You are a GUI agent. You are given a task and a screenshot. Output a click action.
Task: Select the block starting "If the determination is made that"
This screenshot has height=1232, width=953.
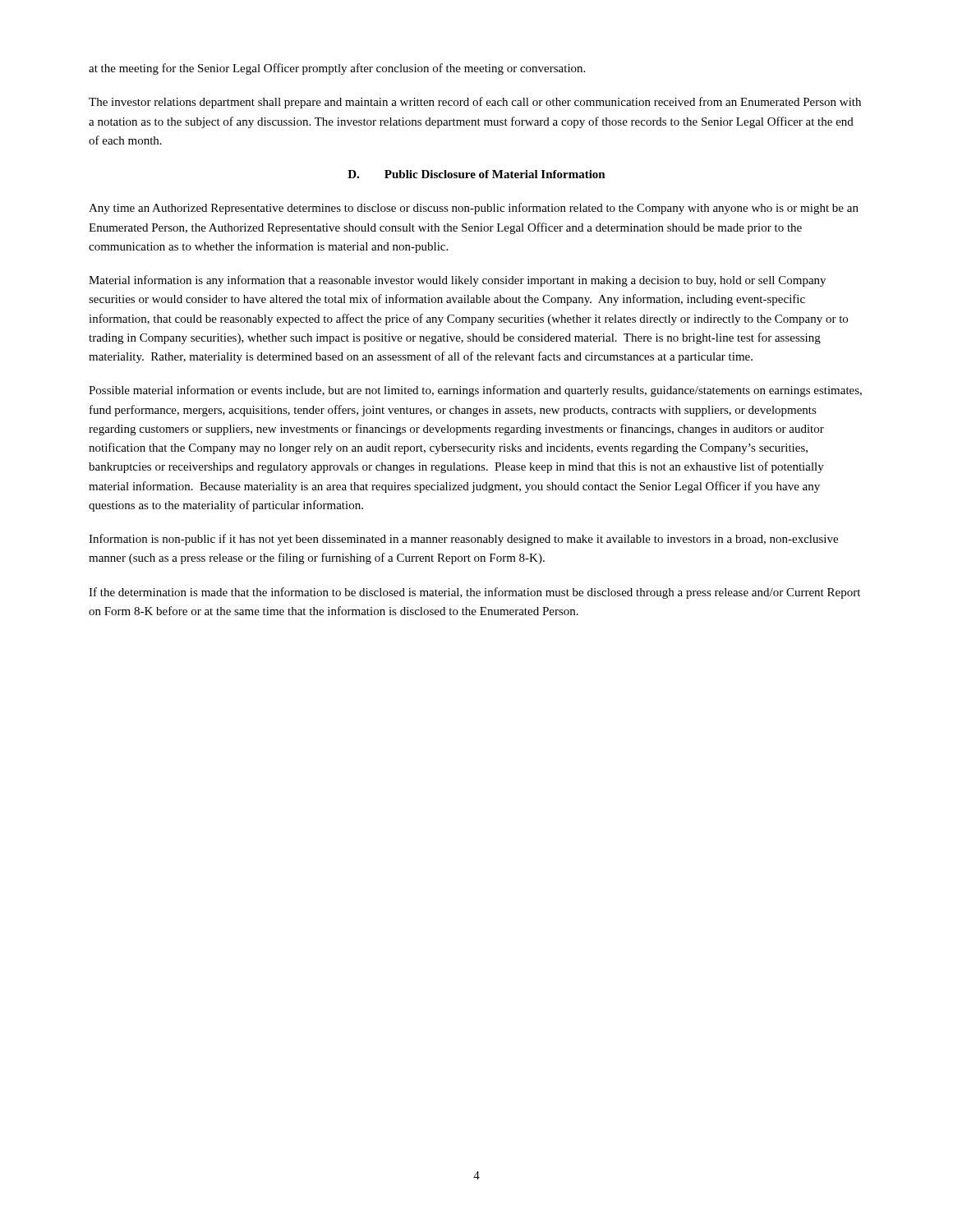[x=475, y=601]
